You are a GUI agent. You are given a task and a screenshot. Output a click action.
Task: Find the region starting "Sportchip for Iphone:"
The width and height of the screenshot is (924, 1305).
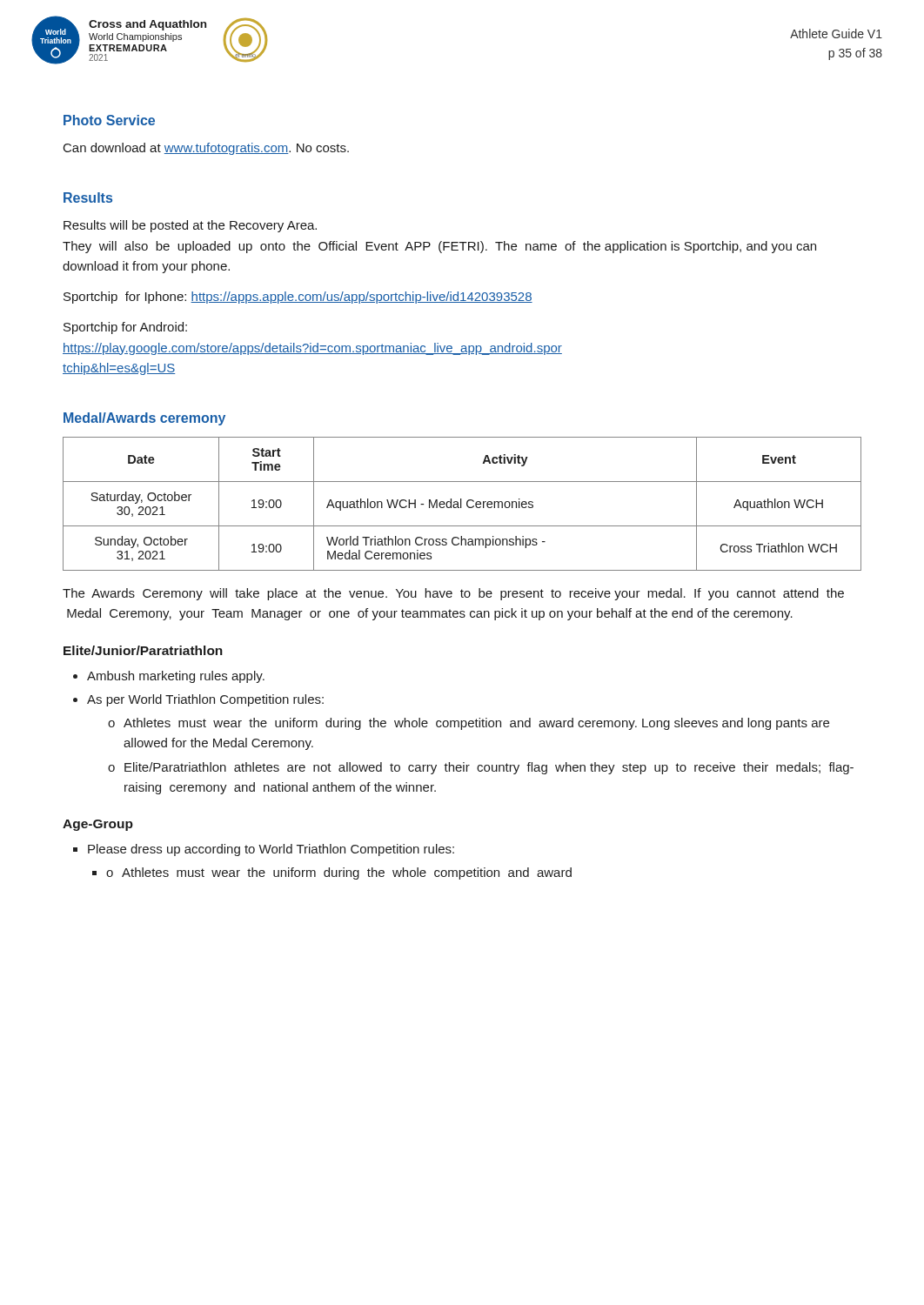tap(297, 296)
